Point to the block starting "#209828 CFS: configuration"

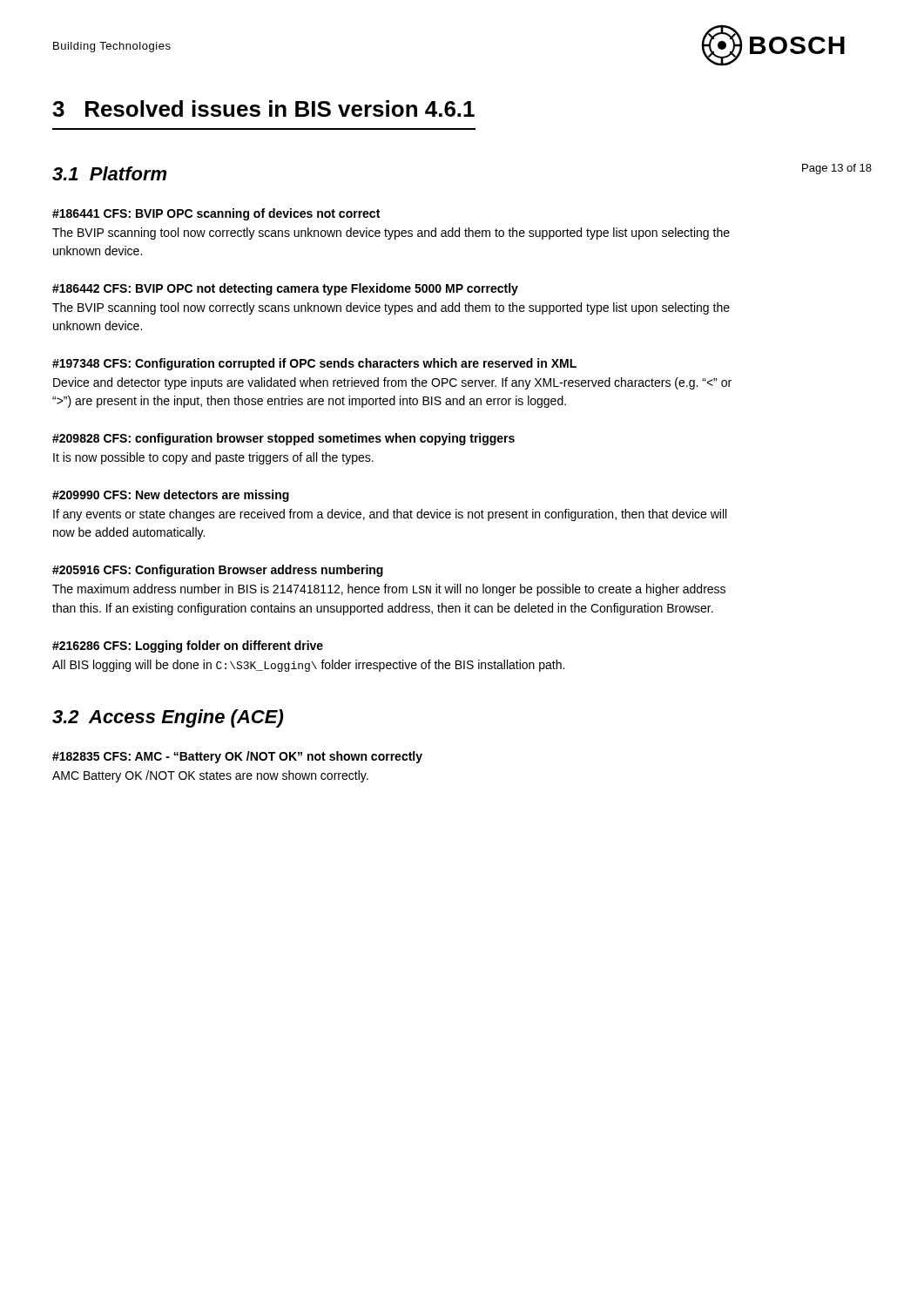284,438
